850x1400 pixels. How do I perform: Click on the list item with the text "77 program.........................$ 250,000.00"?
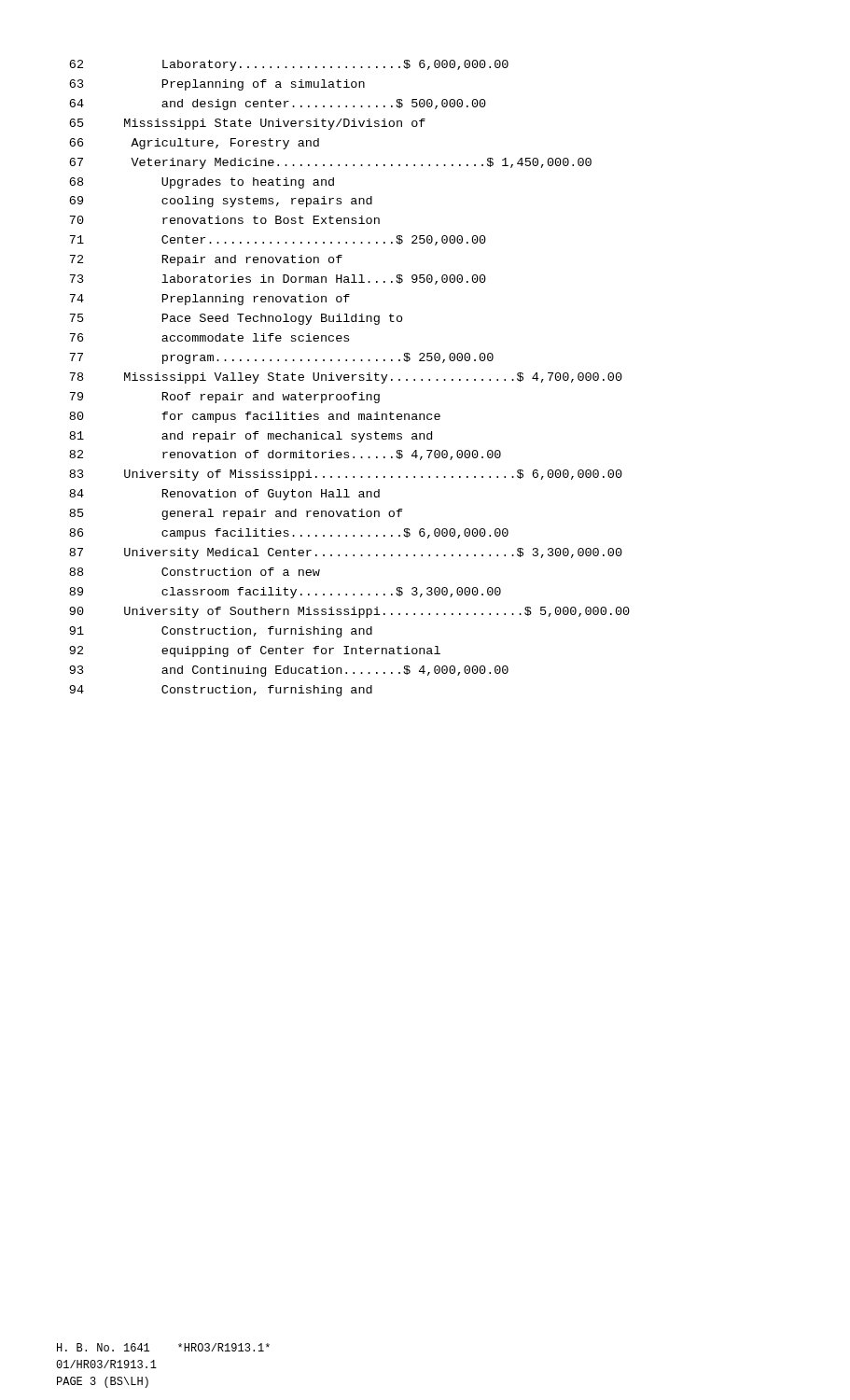tap(275, 359)
